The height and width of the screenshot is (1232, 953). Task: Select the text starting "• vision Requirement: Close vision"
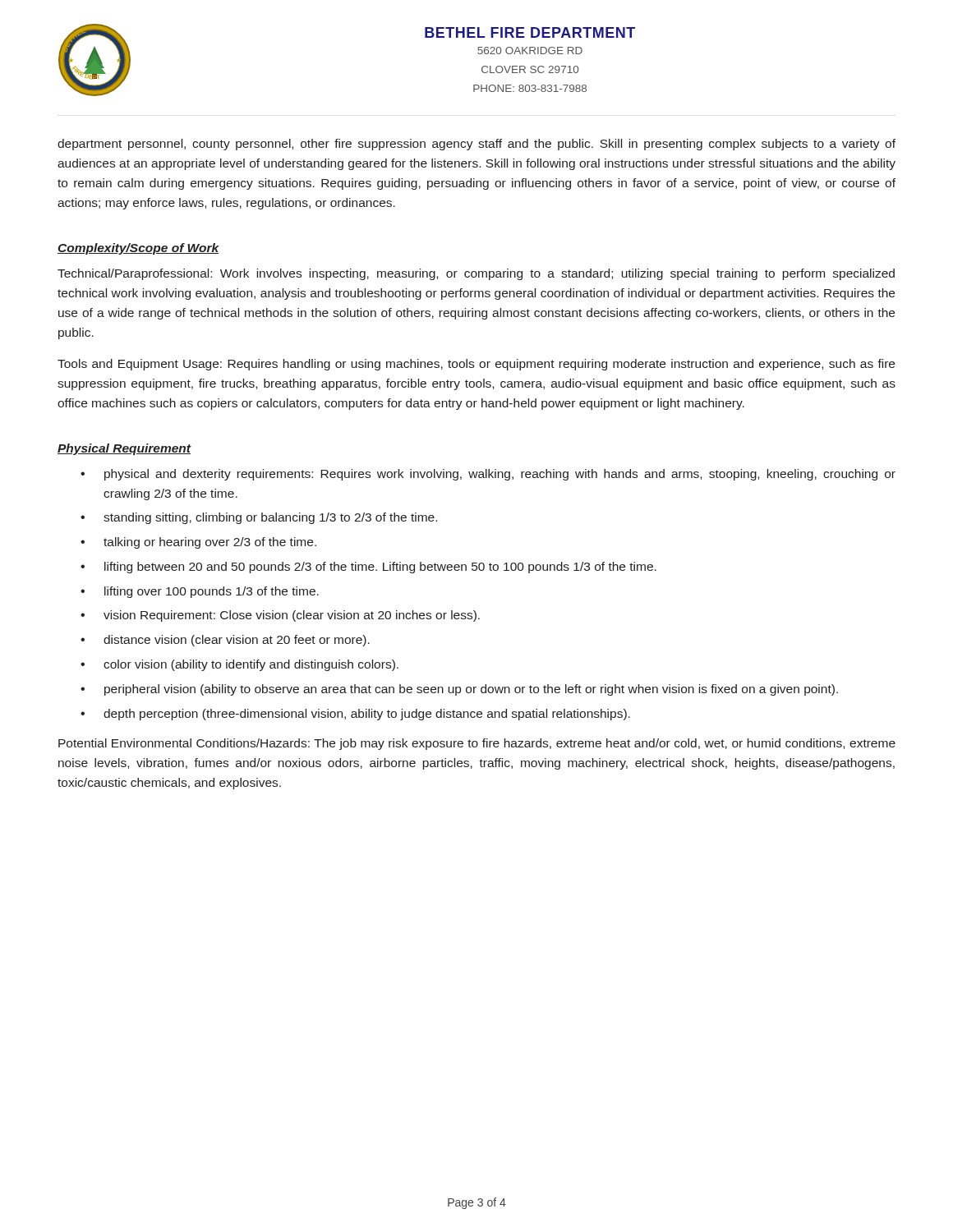[x=476, y=616]
